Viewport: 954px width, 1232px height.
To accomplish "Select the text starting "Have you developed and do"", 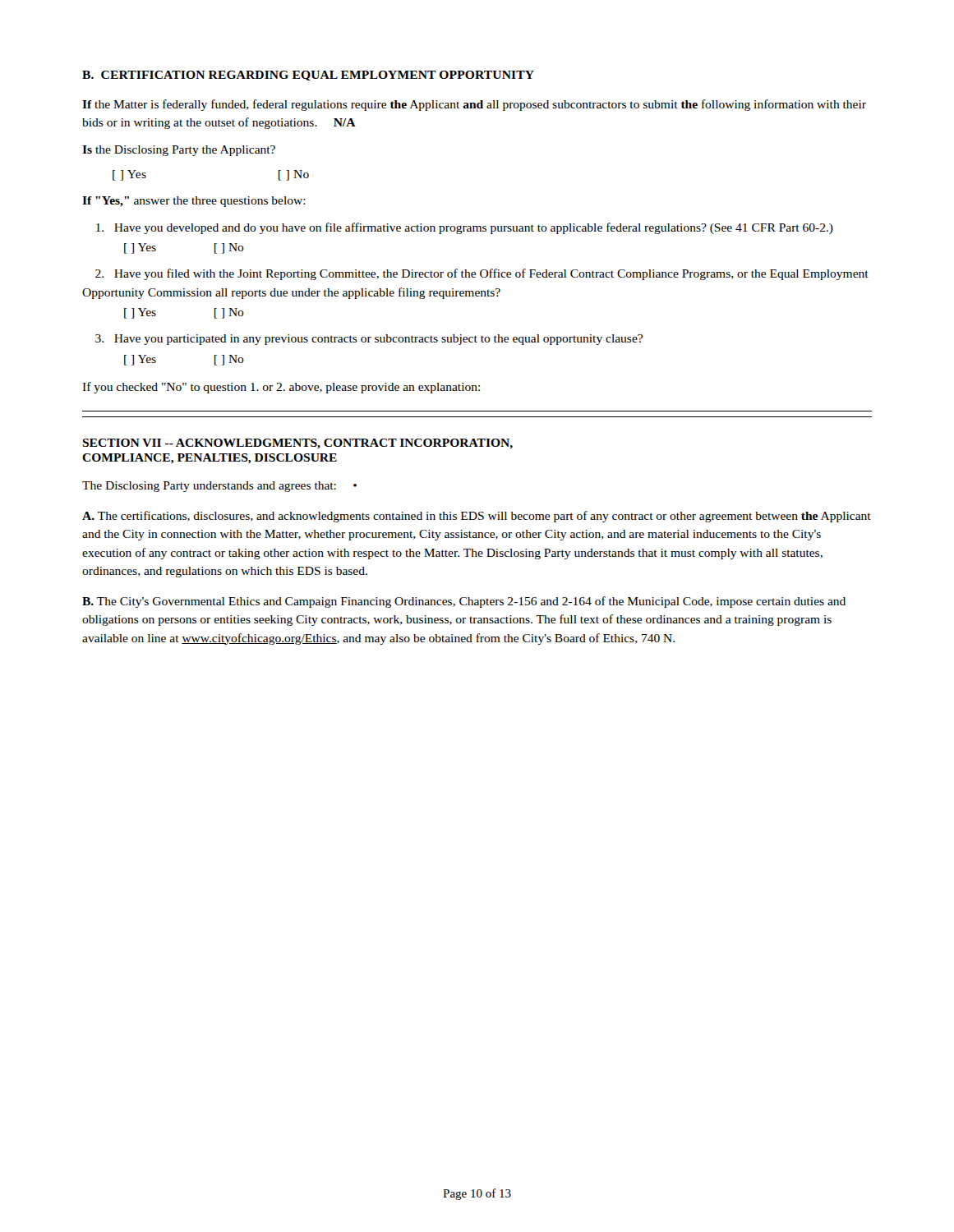I will click(x=458, y=227).
